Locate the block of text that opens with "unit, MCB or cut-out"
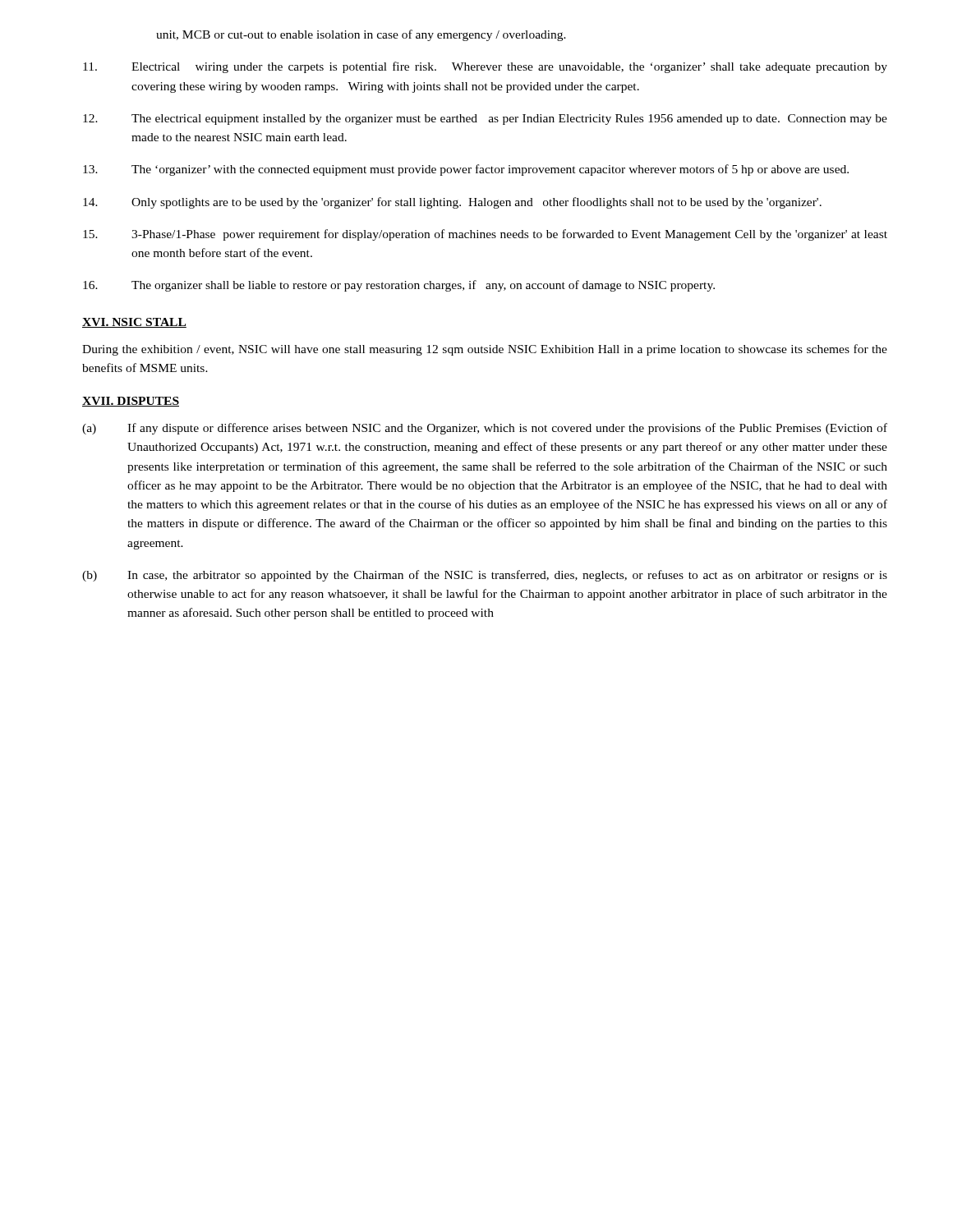 361,34
